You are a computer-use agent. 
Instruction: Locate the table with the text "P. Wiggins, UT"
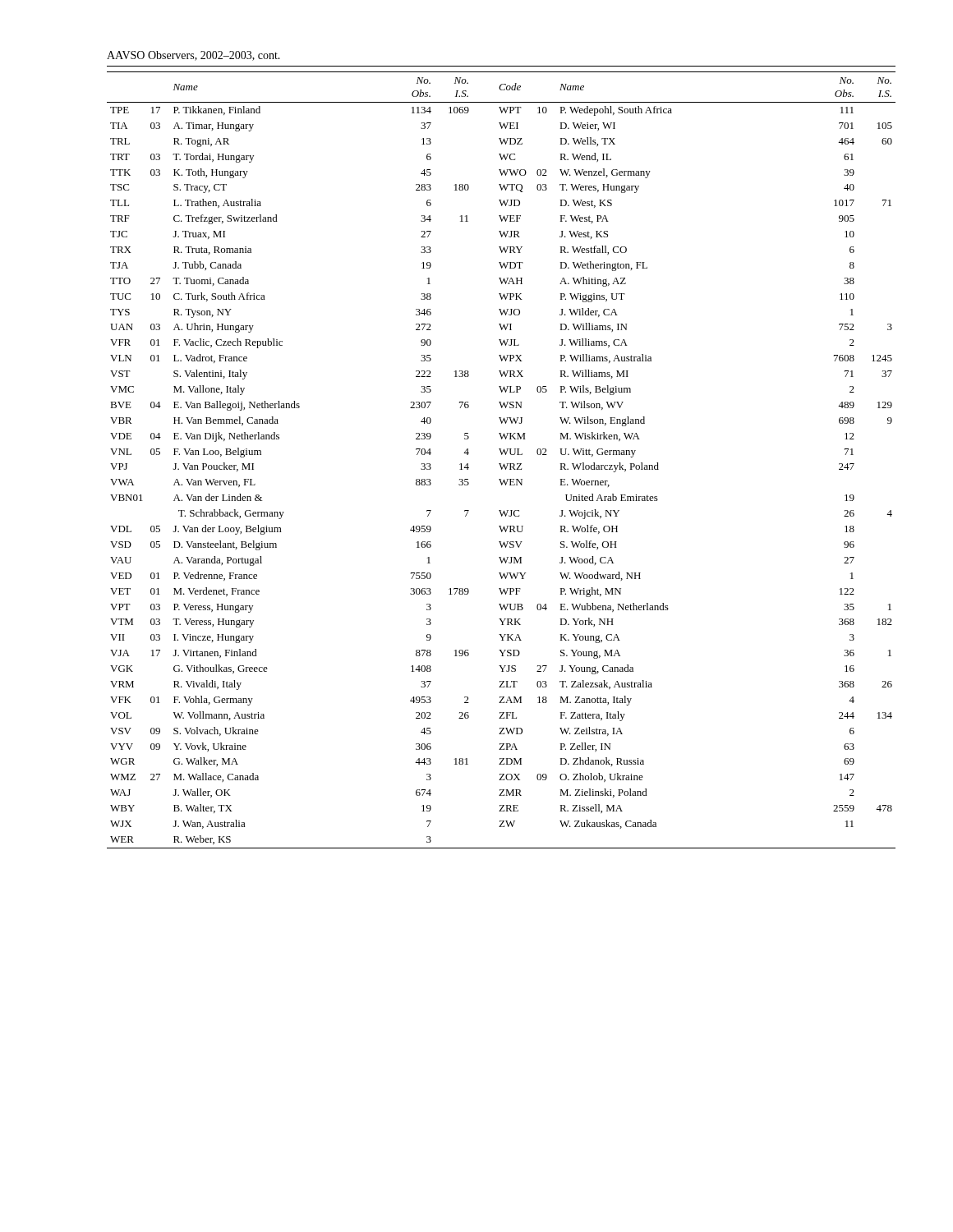[501, 460]
